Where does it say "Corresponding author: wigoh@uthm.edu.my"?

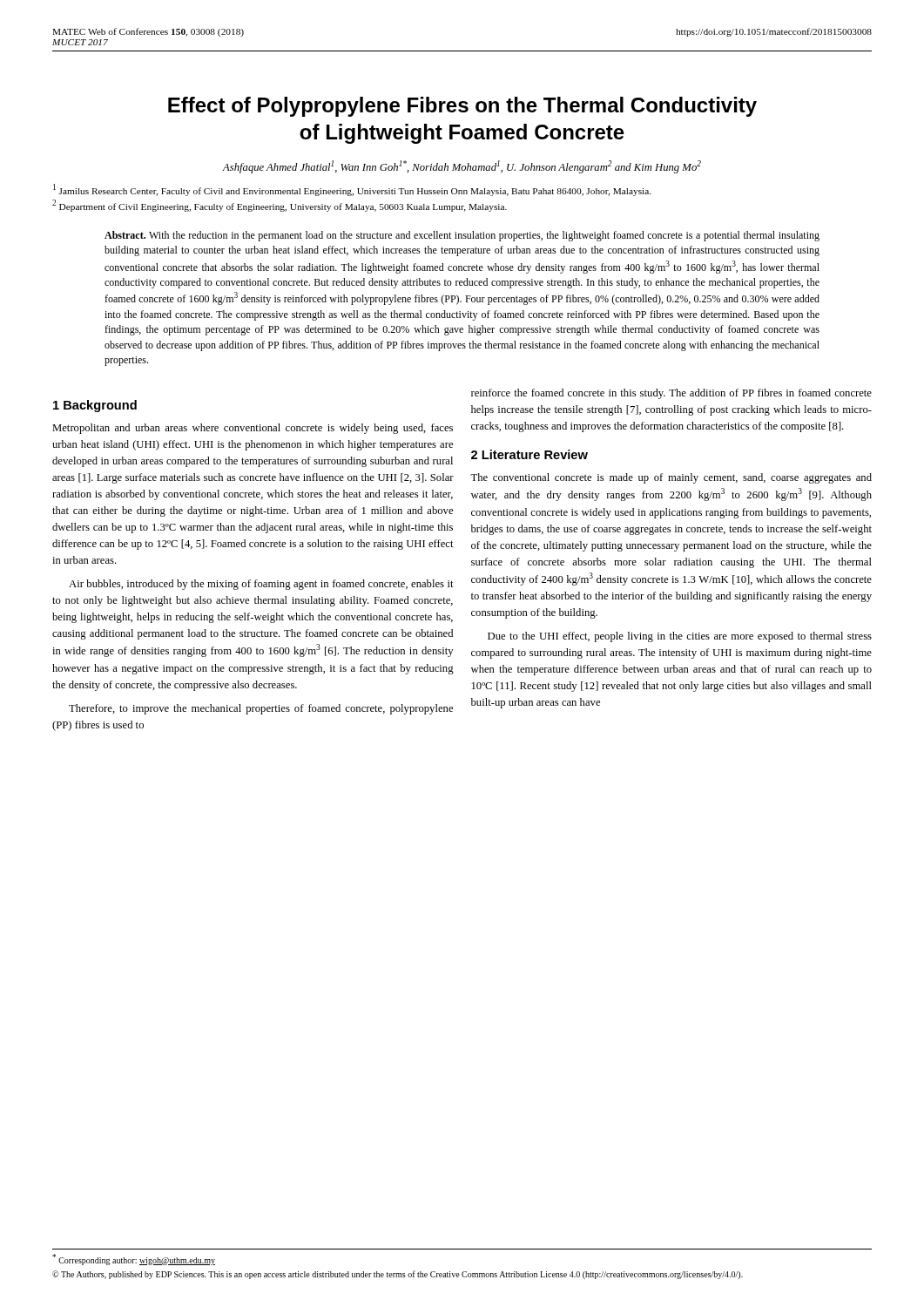(134, 1259)
